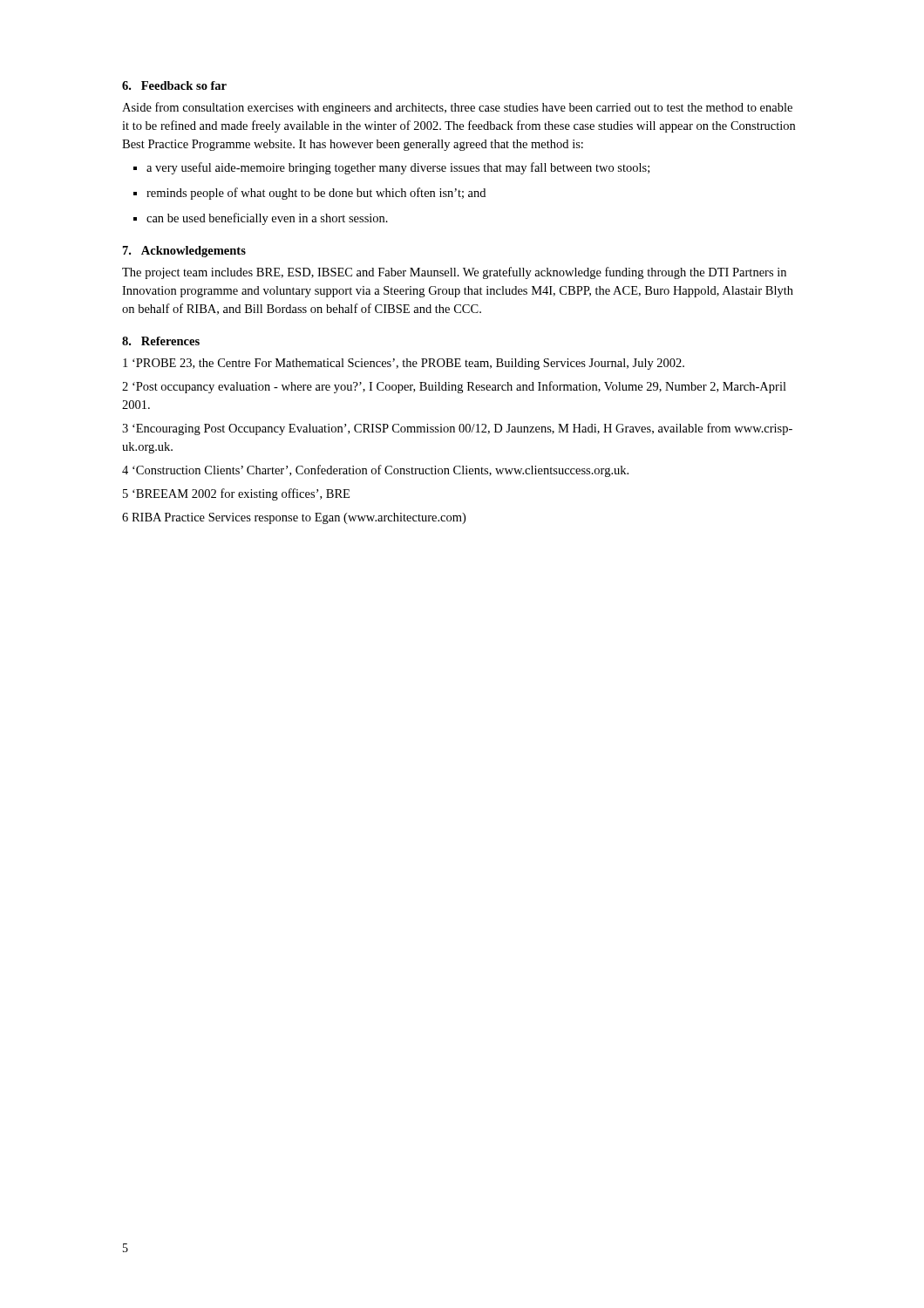Navigate to the element starting "5 ‘BREEAM 2002 for existing offices’,"
Screen dimensions: 1308x924
[236, 494]
